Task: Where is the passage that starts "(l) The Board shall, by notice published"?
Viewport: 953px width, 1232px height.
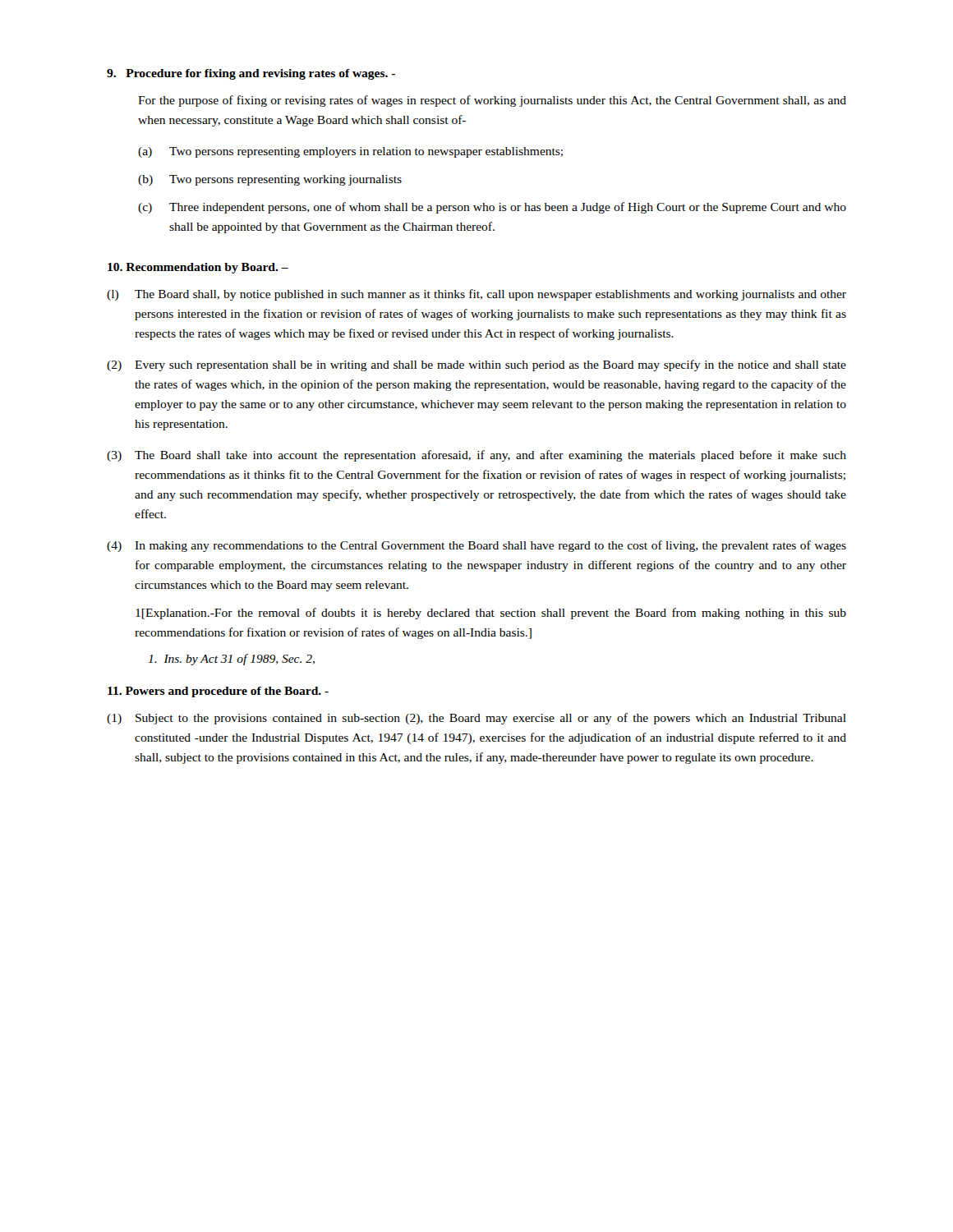Action: 476,314
